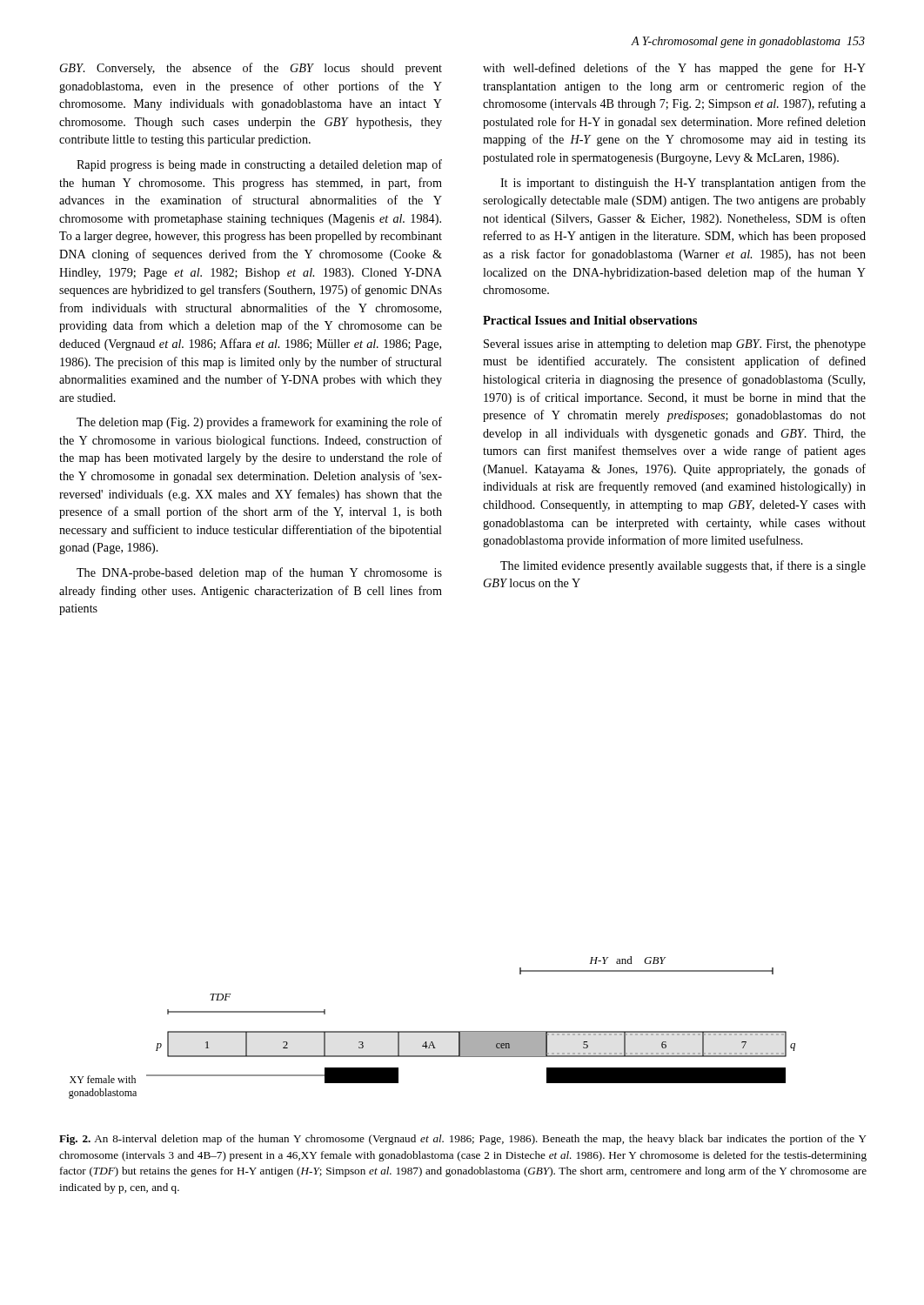Locate the schematic
924x1305 pixels.
[463, 1038]
